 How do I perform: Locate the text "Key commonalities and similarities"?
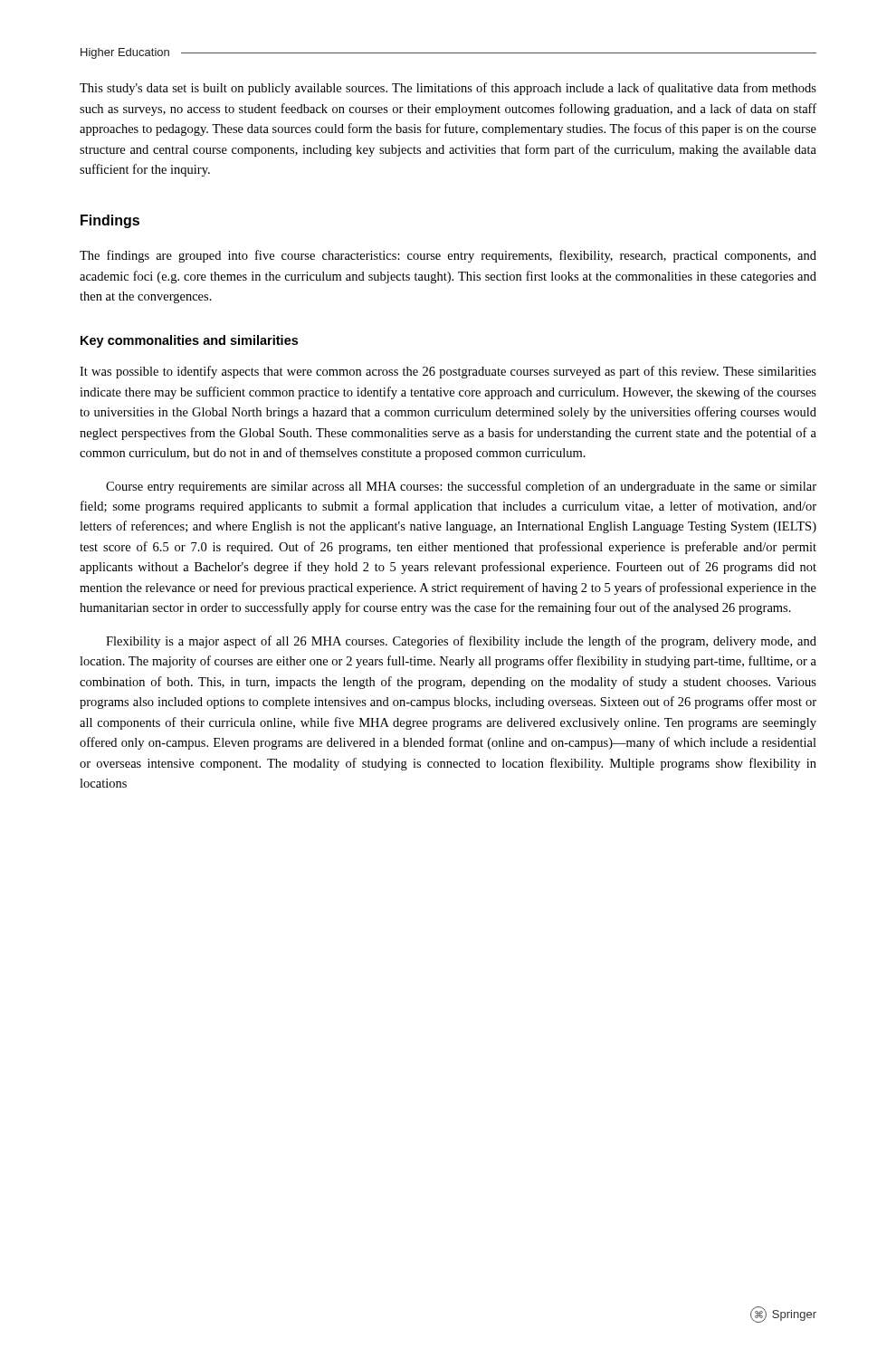[x=189, y=340]
